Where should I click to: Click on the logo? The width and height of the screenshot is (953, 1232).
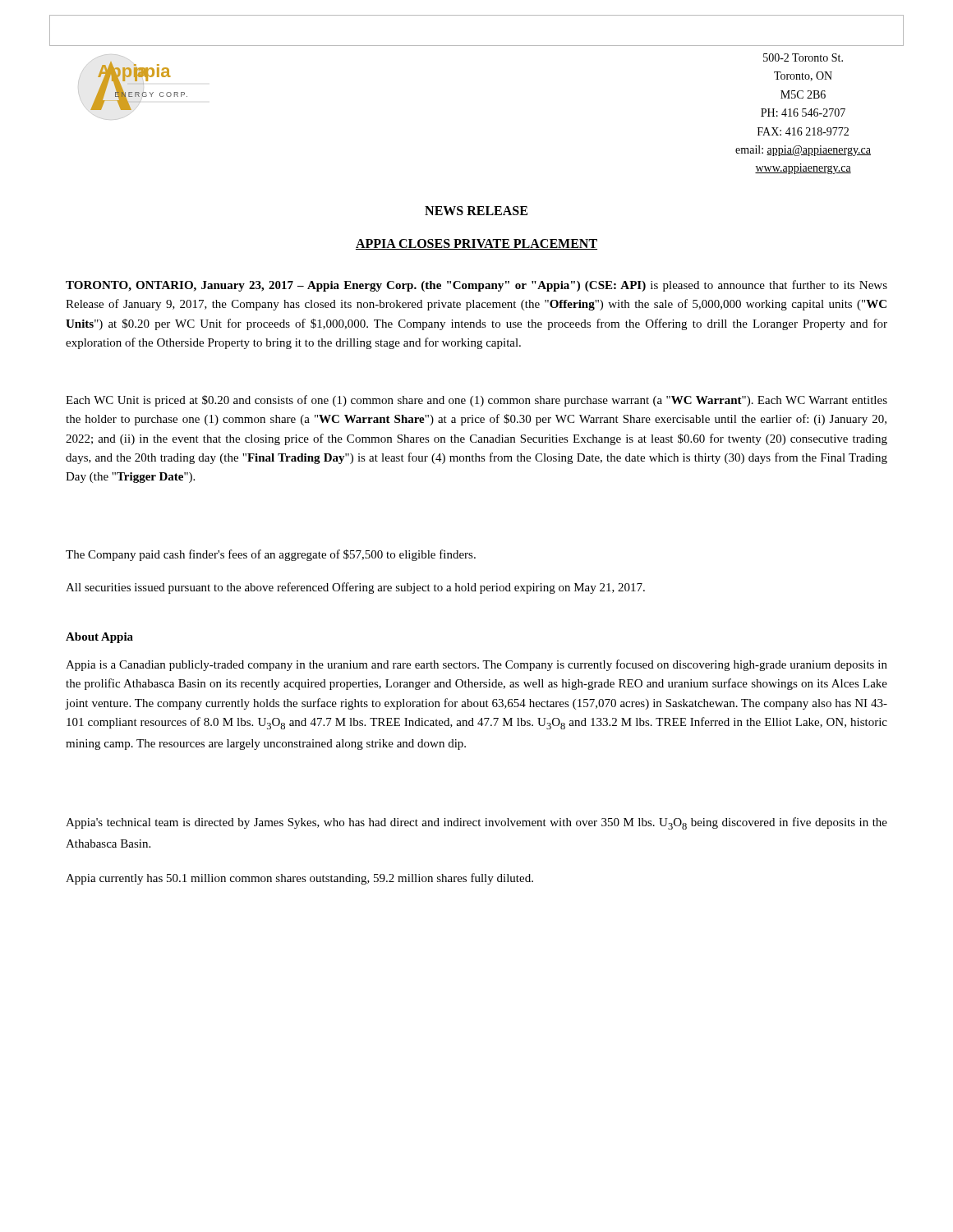(x=148, y=90)
